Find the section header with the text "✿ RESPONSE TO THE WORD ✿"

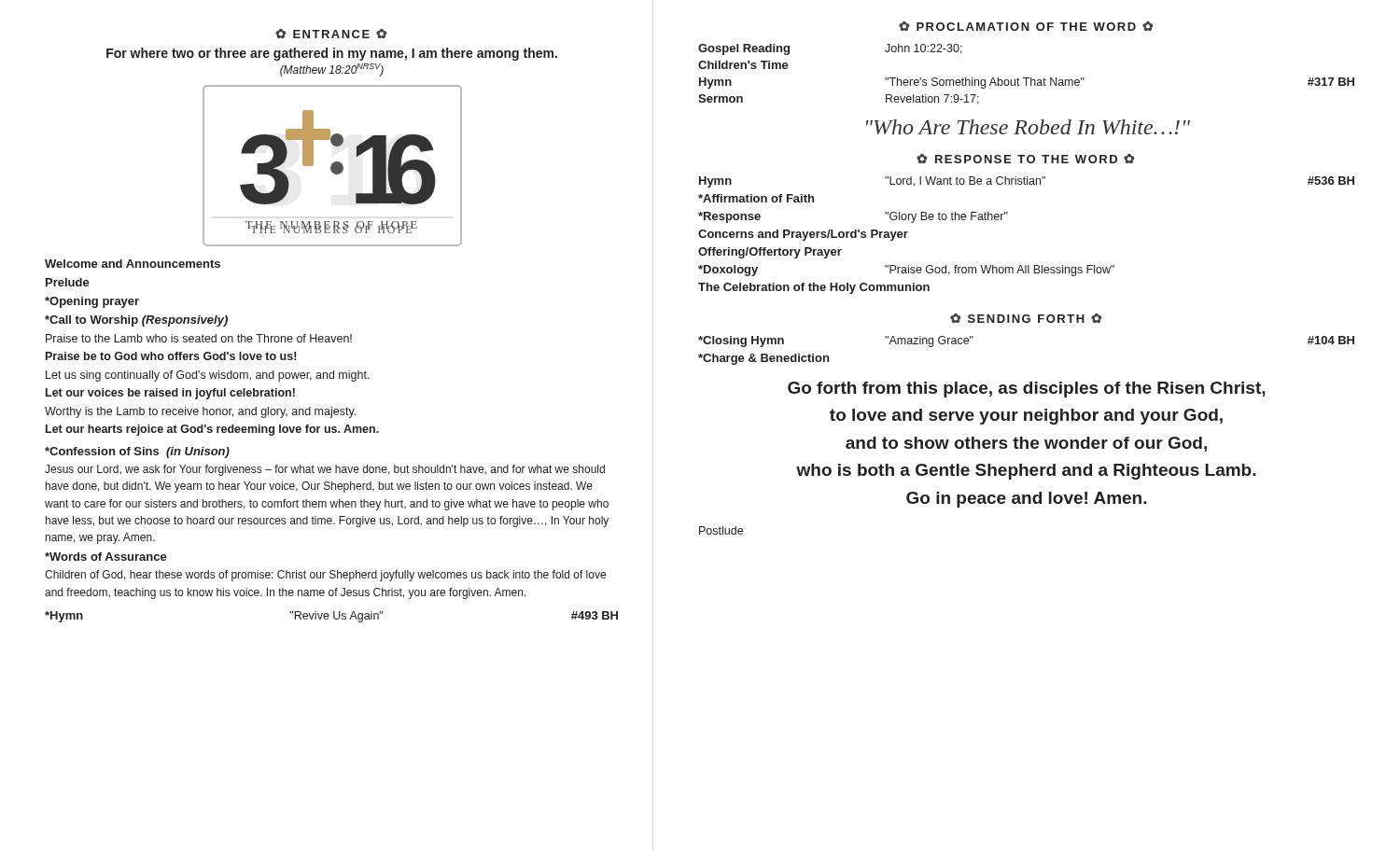(x=1027, y=159)
